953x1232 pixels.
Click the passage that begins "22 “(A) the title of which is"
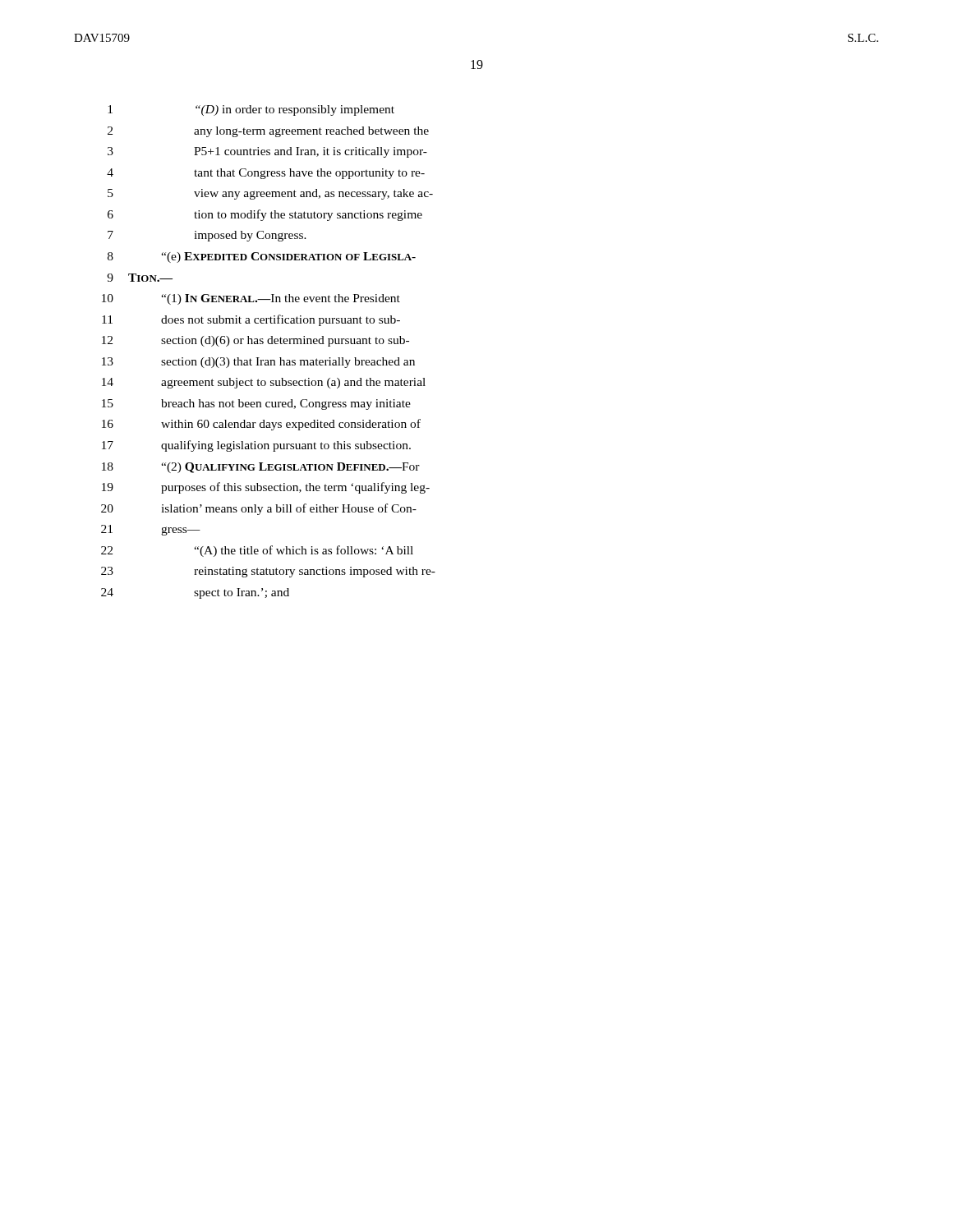tap(257, 551)
